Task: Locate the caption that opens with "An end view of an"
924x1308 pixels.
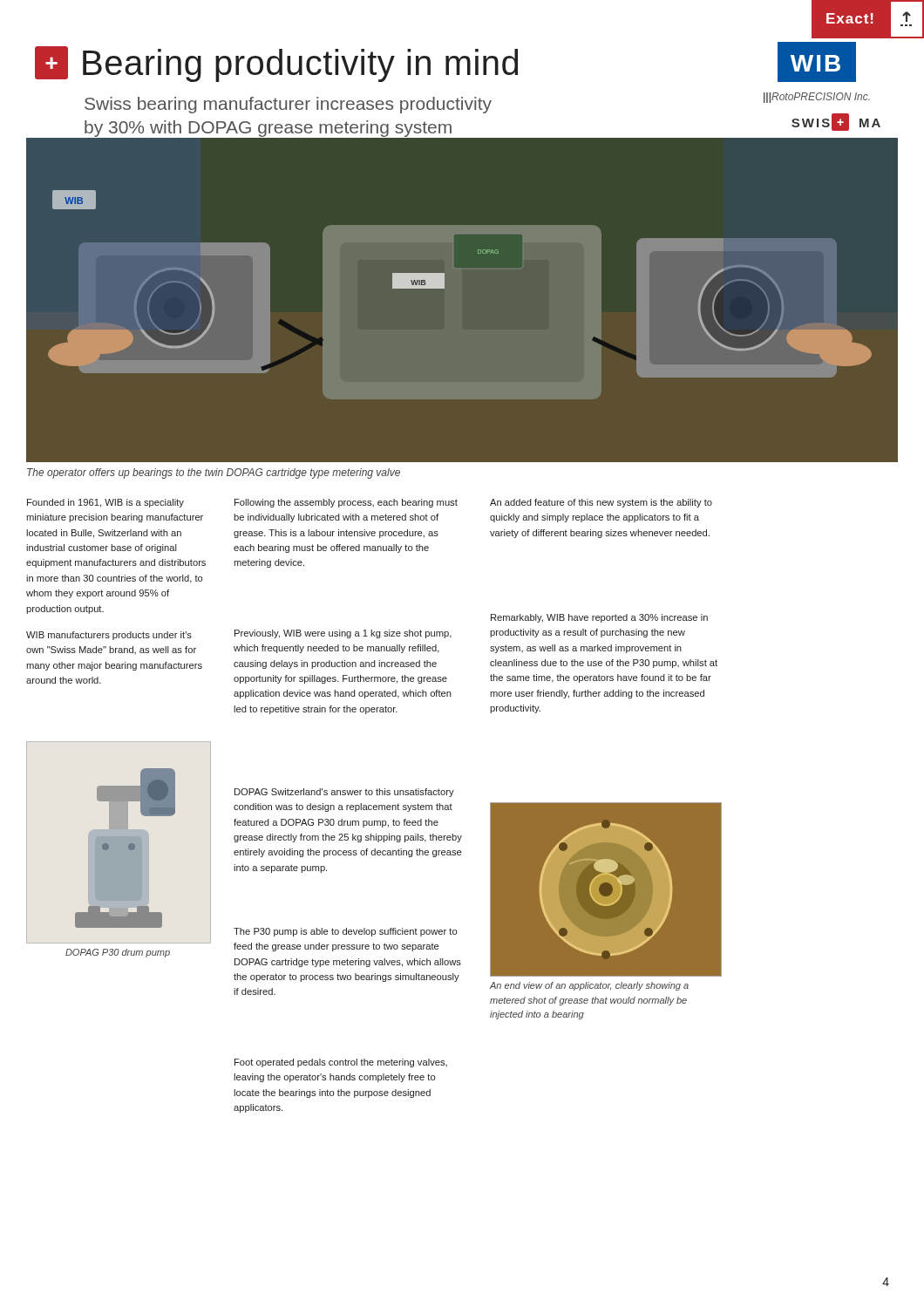Action: pos(589,1000)
